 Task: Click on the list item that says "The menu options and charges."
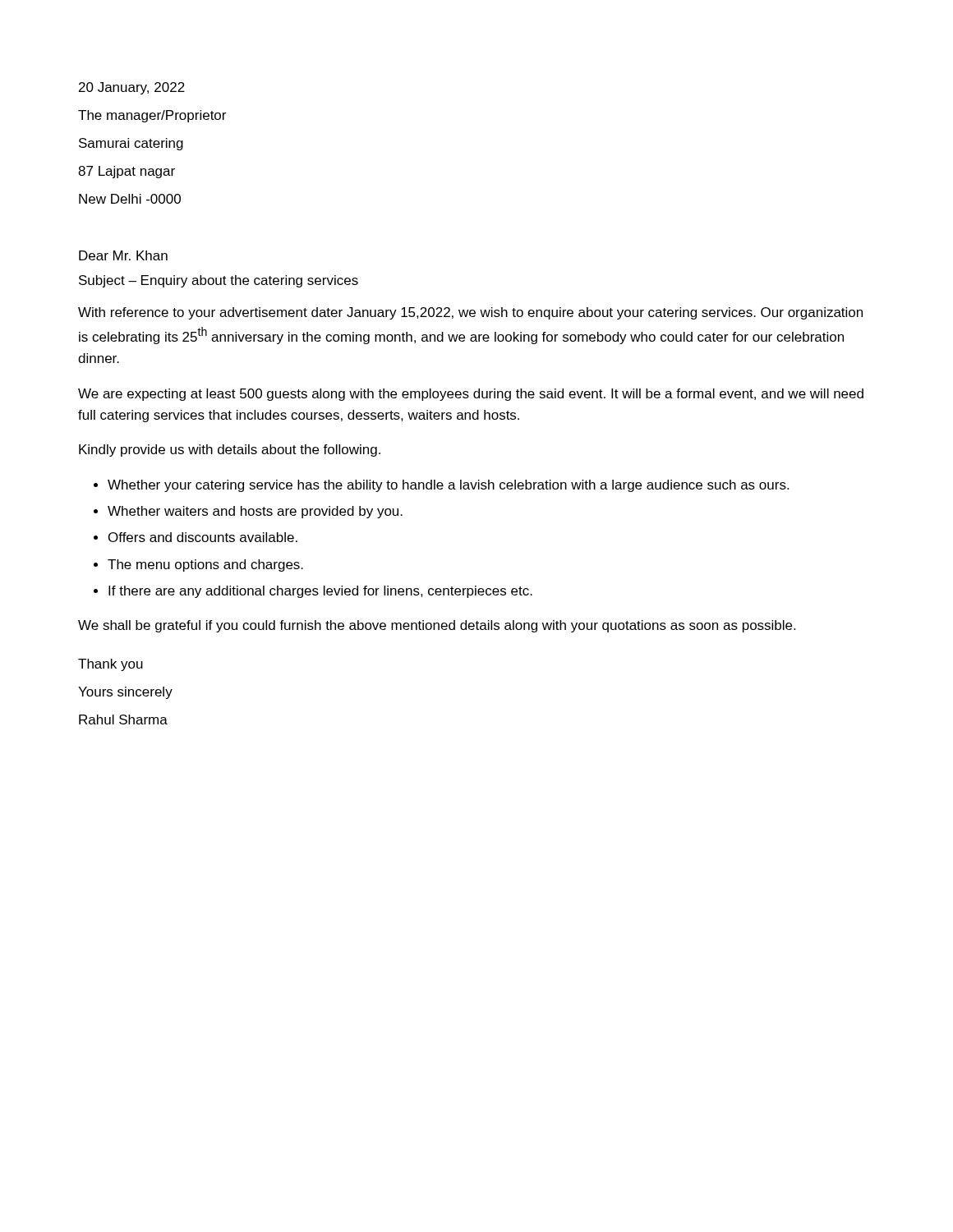[206, 564]
